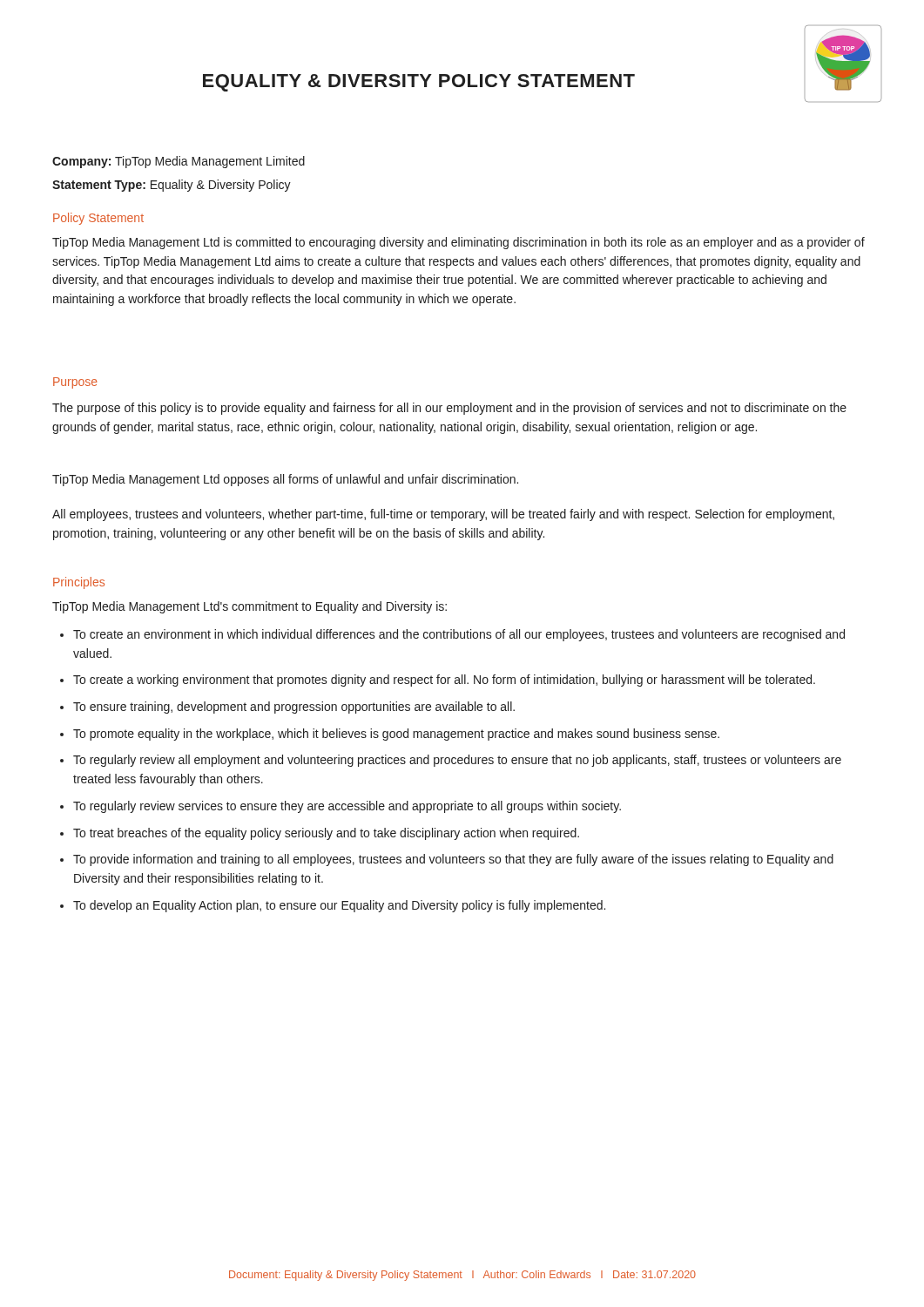Find the element starting "TipTop Media Management Ltd's commitment to"
The width and height of the screenshot is (924, 1307).
(250, 606)
